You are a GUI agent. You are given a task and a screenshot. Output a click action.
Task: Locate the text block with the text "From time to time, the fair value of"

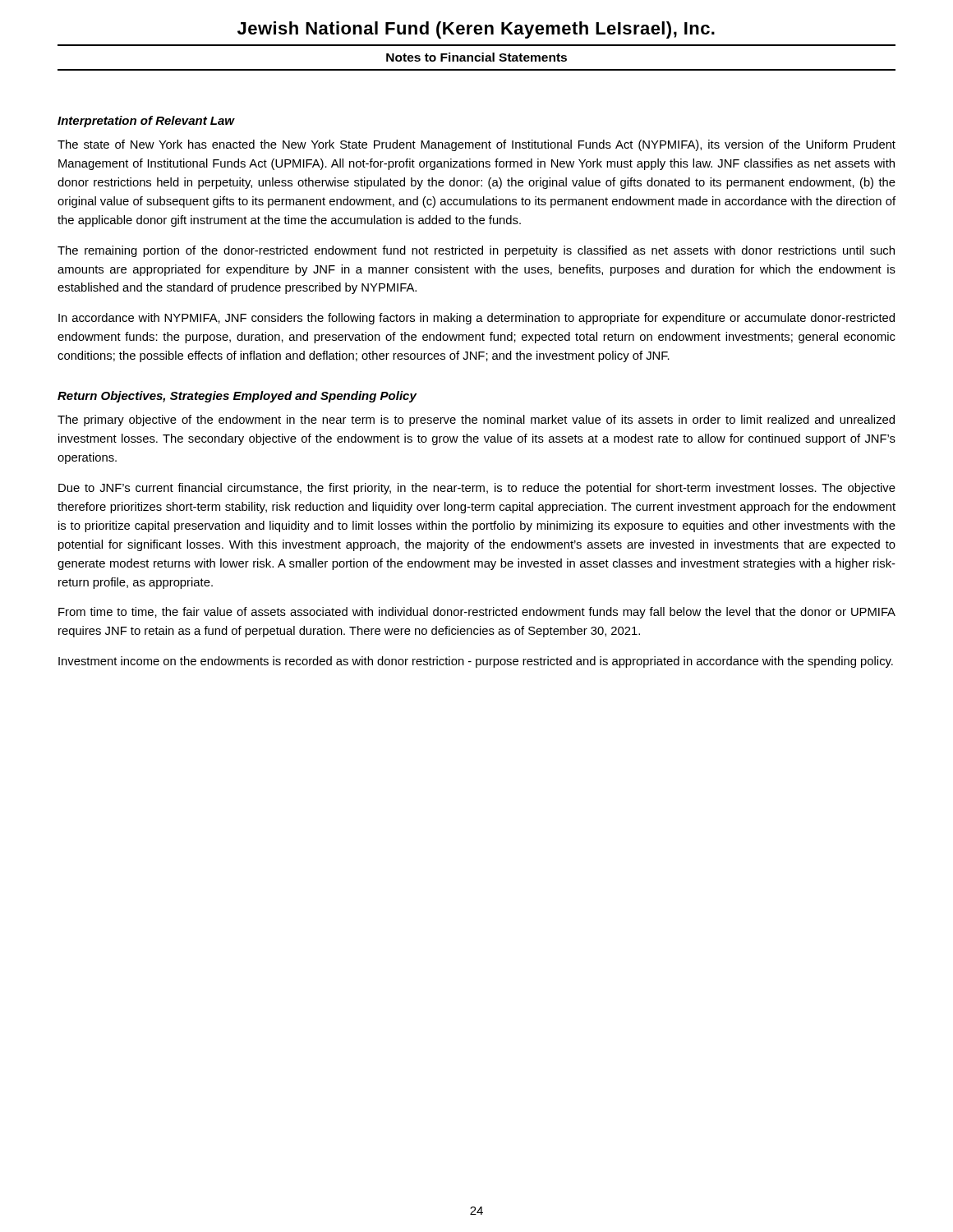coord(476,622)
